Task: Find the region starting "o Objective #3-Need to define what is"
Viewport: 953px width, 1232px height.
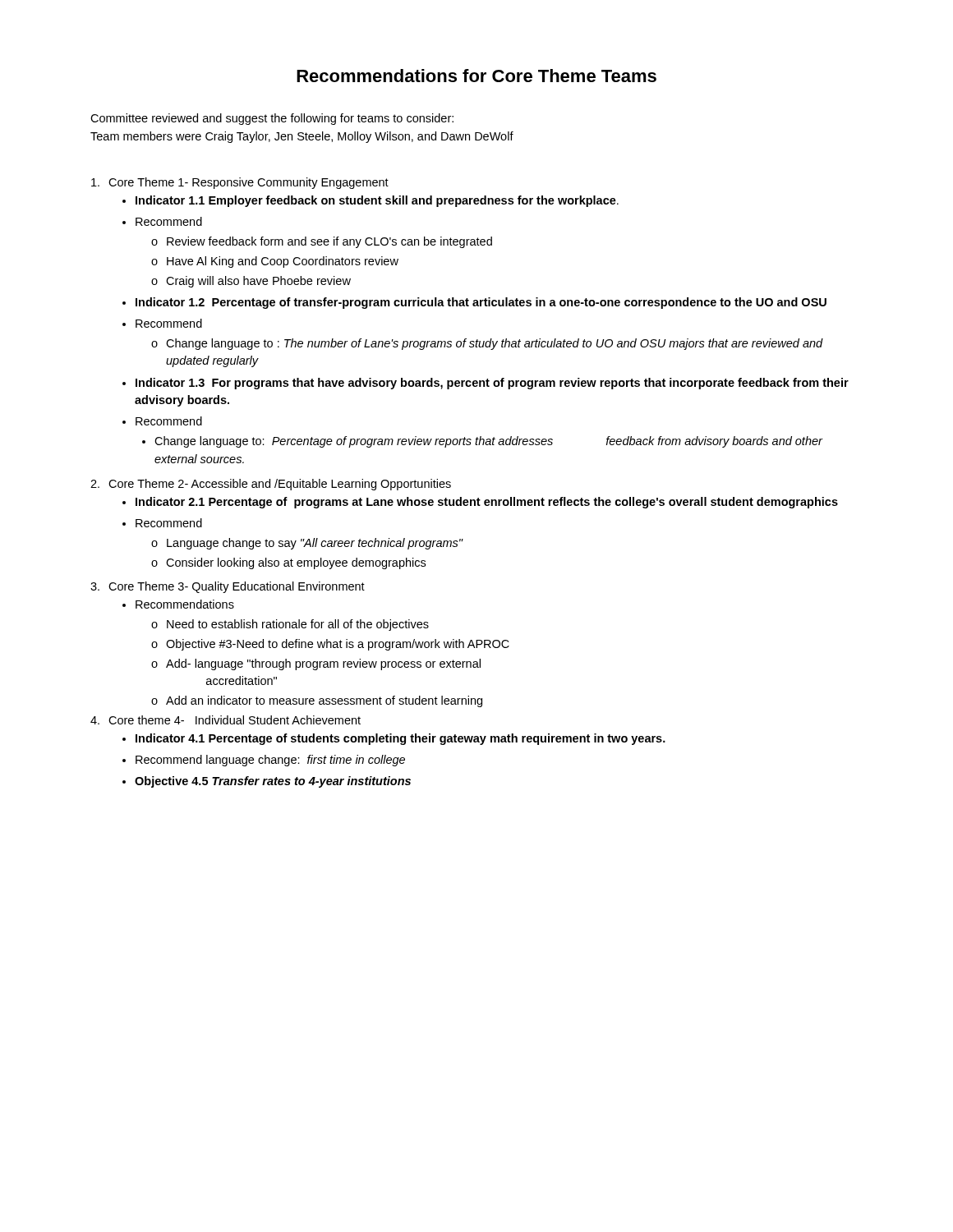Action: click(330, 644)
